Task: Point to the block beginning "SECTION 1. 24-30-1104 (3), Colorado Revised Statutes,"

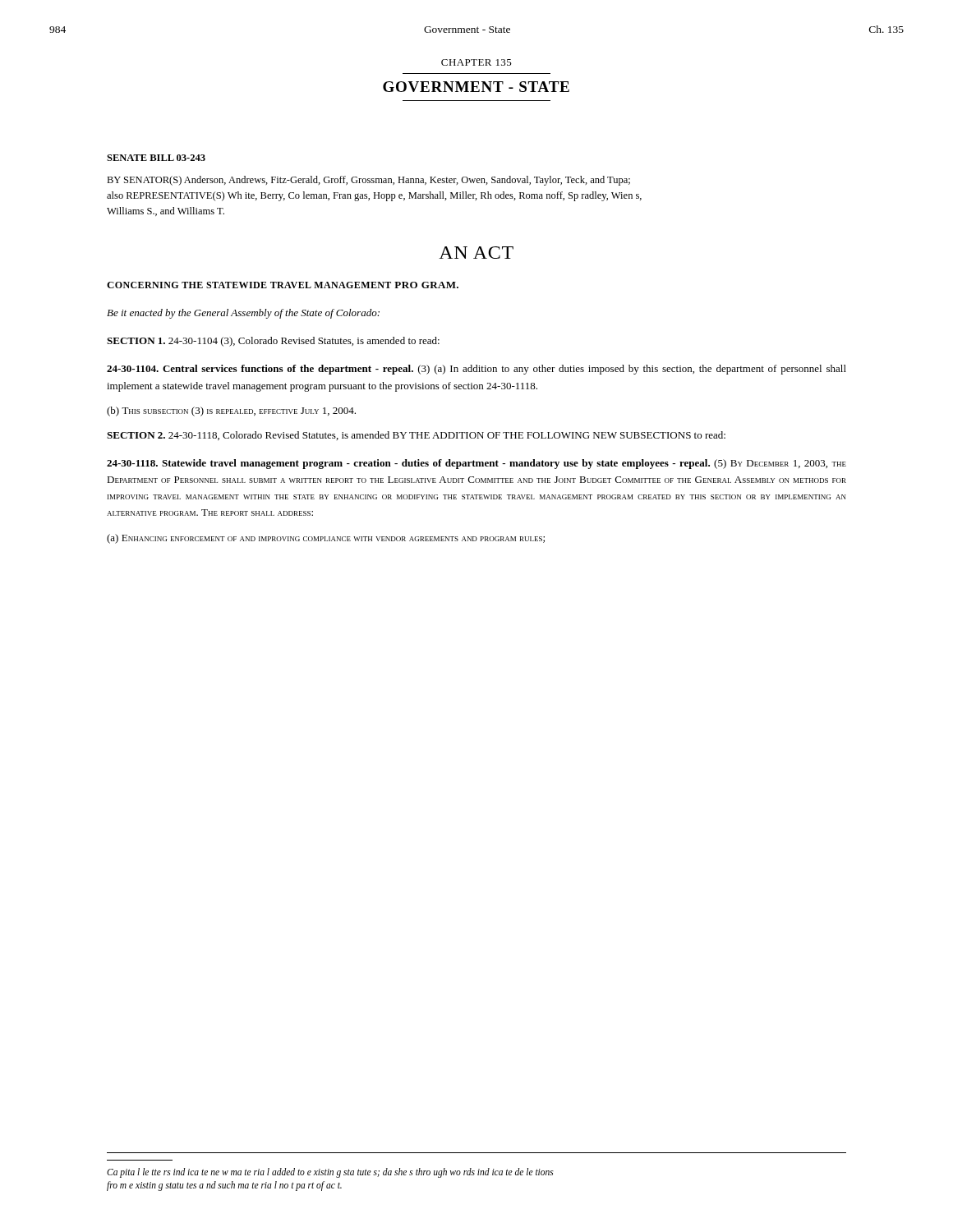Action: click(x=273, y=341)
